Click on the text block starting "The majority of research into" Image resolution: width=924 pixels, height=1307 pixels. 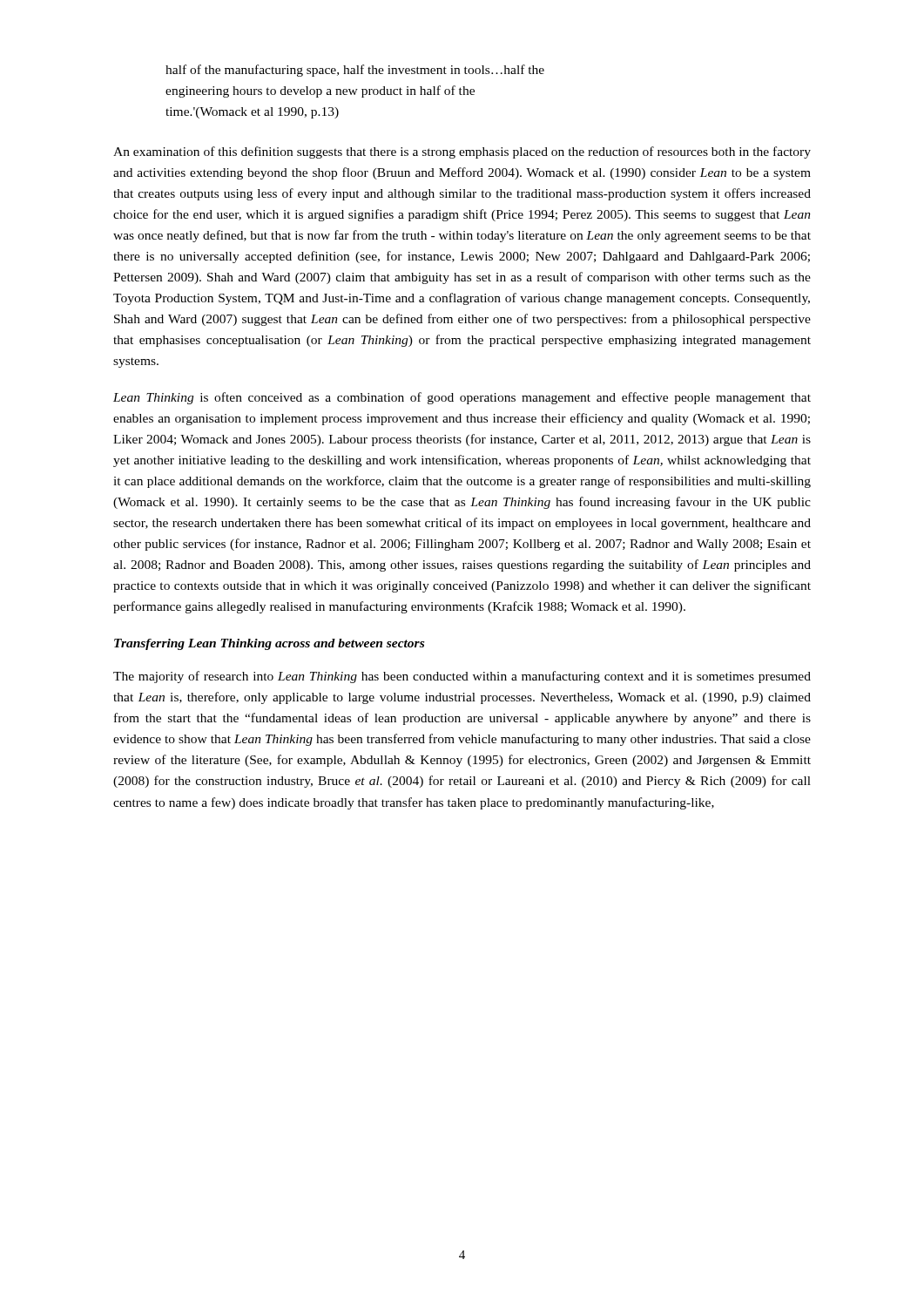(462, 739)
